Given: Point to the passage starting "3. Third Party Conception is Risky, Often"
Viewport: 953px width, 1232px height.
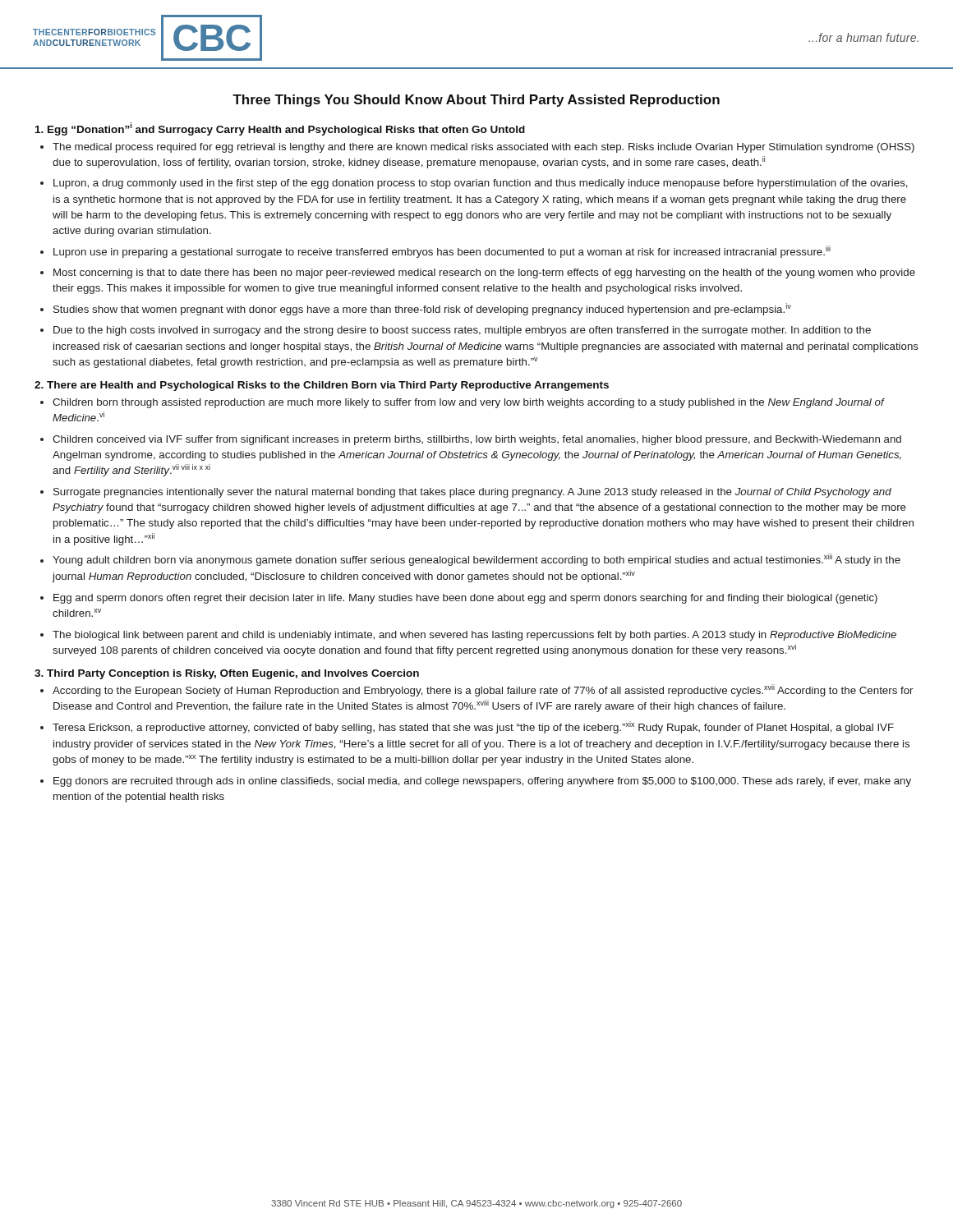Looking at the screenshot, I should [227, 673].
